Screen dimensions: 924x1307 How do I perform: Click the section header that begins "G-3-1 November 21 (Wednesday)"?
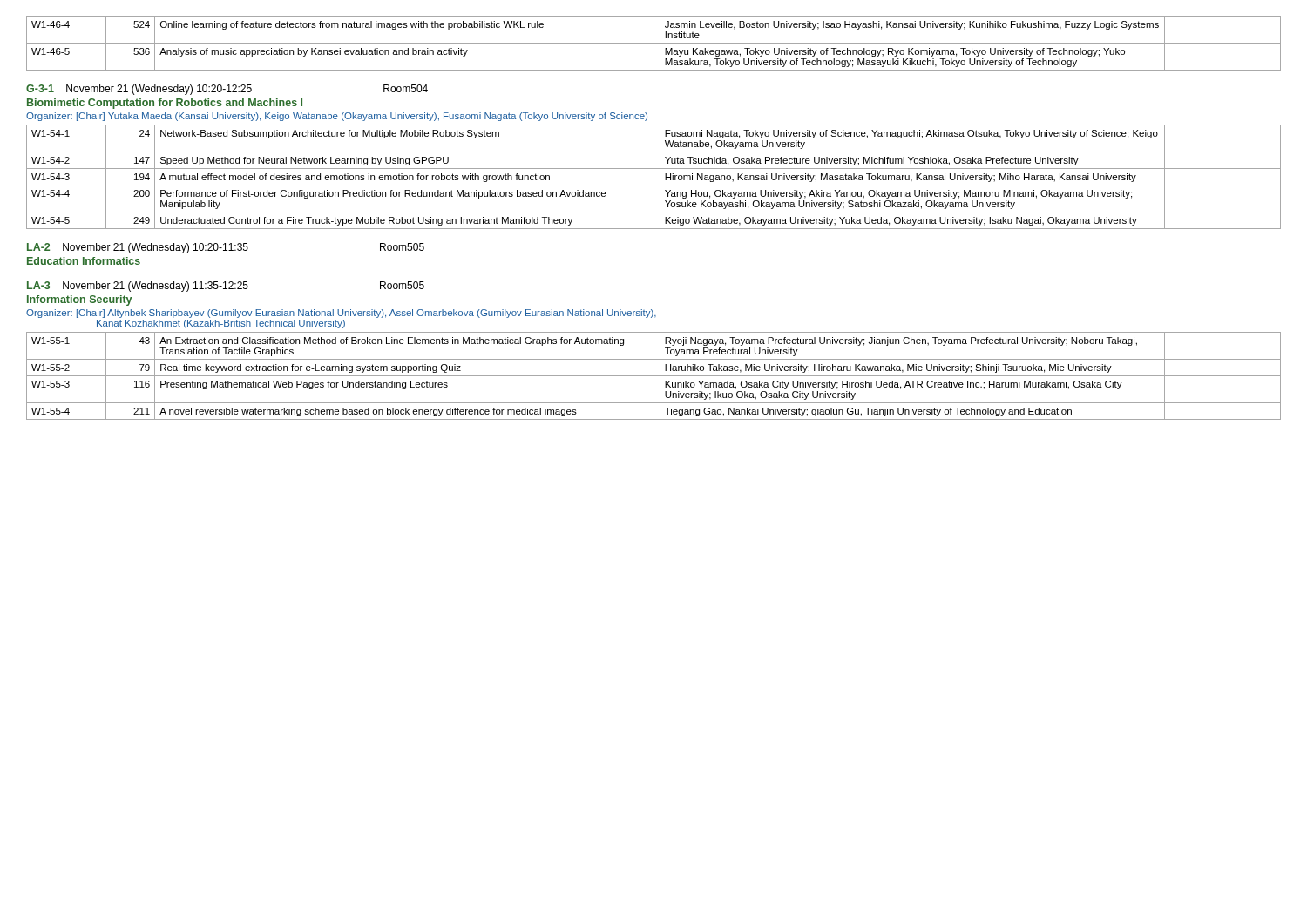click(227, 89)
